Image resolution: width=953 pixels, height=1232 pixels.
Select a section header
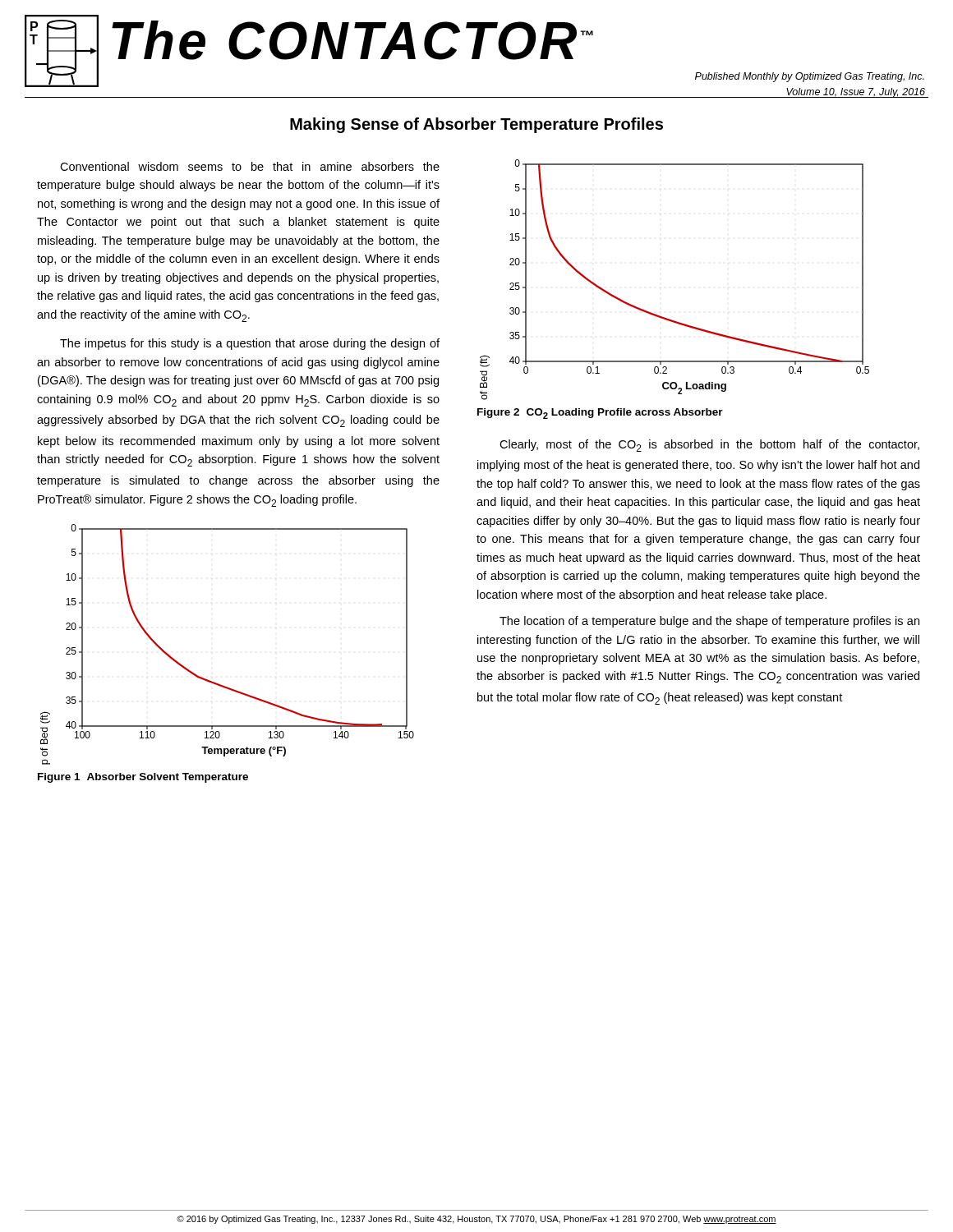[476, 124]
